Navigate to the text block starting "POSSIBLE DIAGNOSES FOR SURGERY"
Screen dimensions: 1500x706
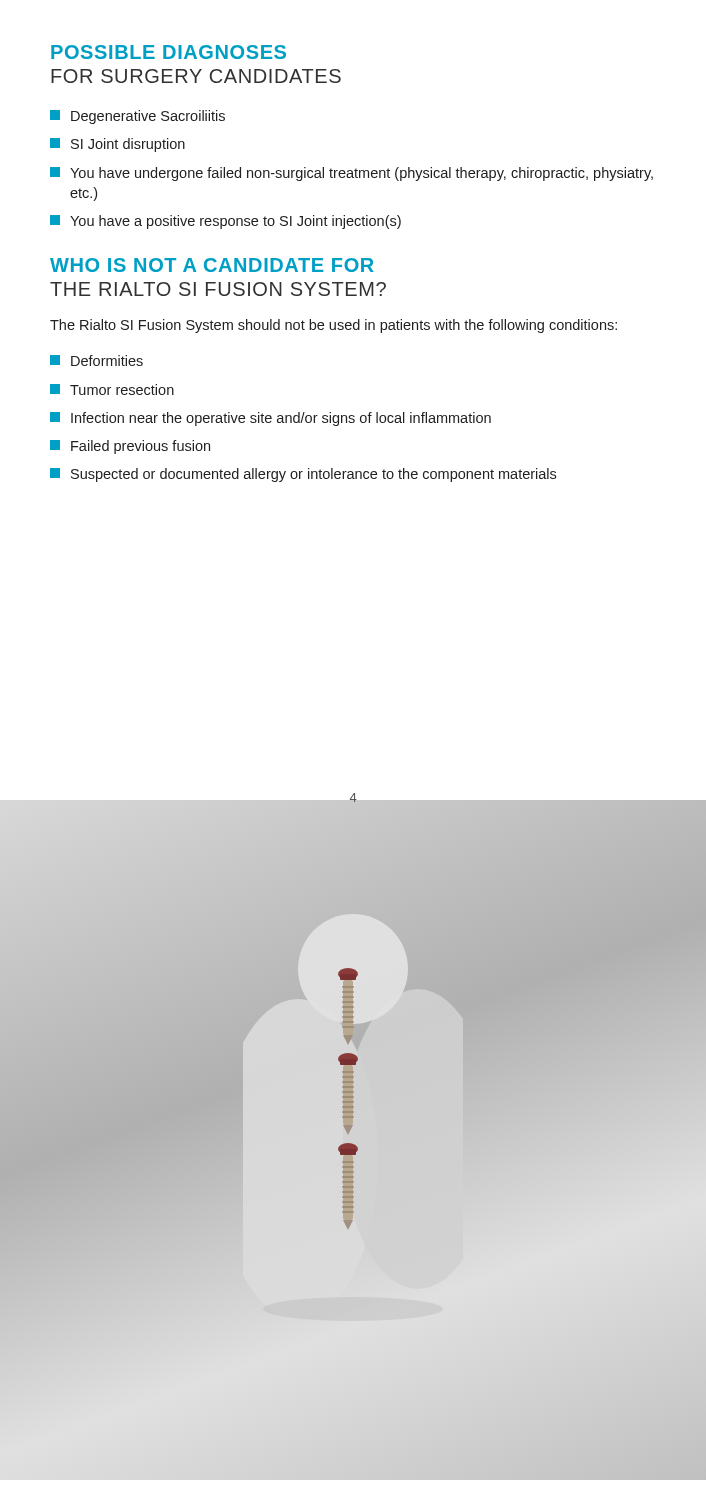168,52
